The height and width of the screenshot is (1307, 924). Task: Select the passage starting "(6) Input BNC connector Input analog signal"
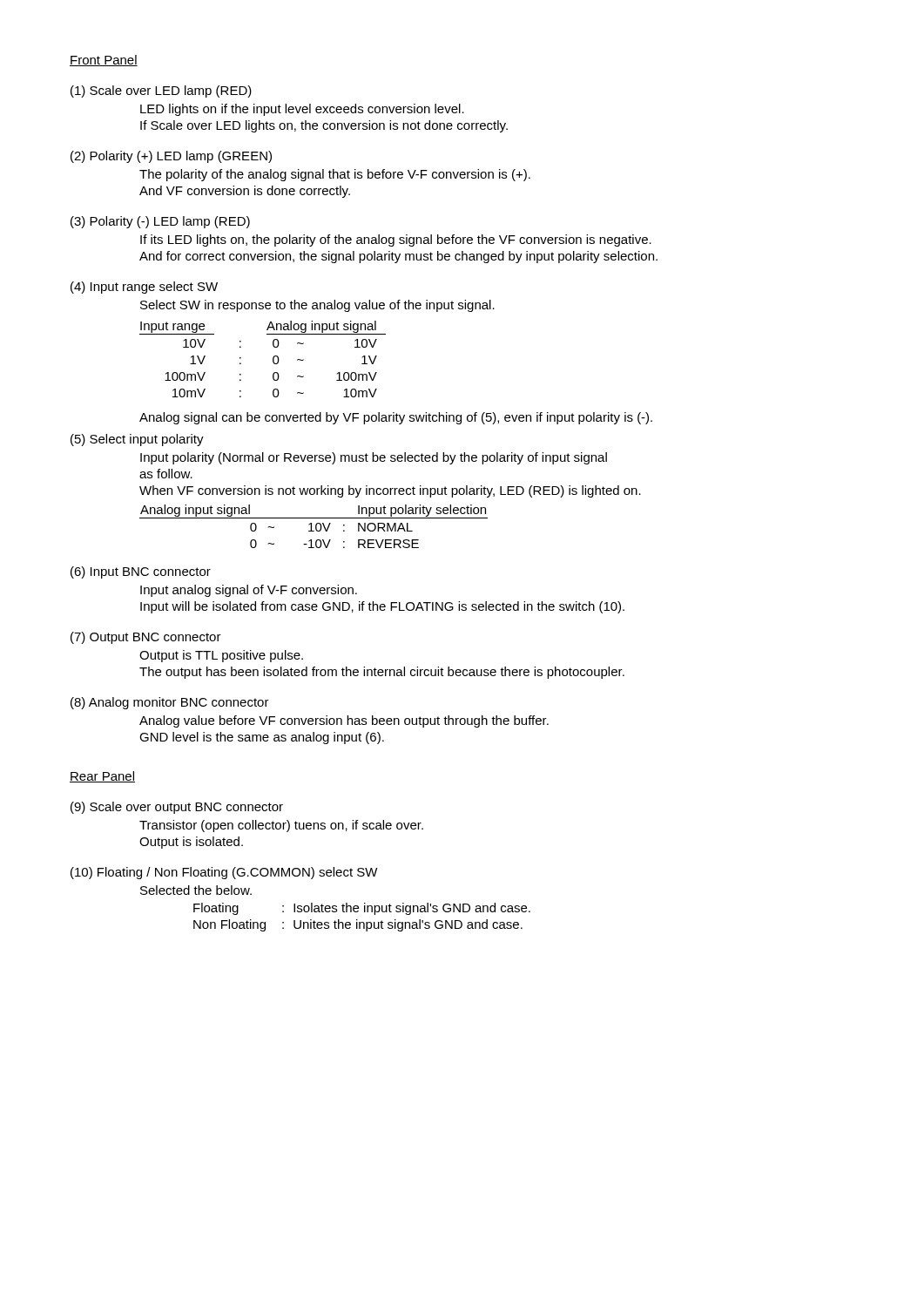point(141,572)
